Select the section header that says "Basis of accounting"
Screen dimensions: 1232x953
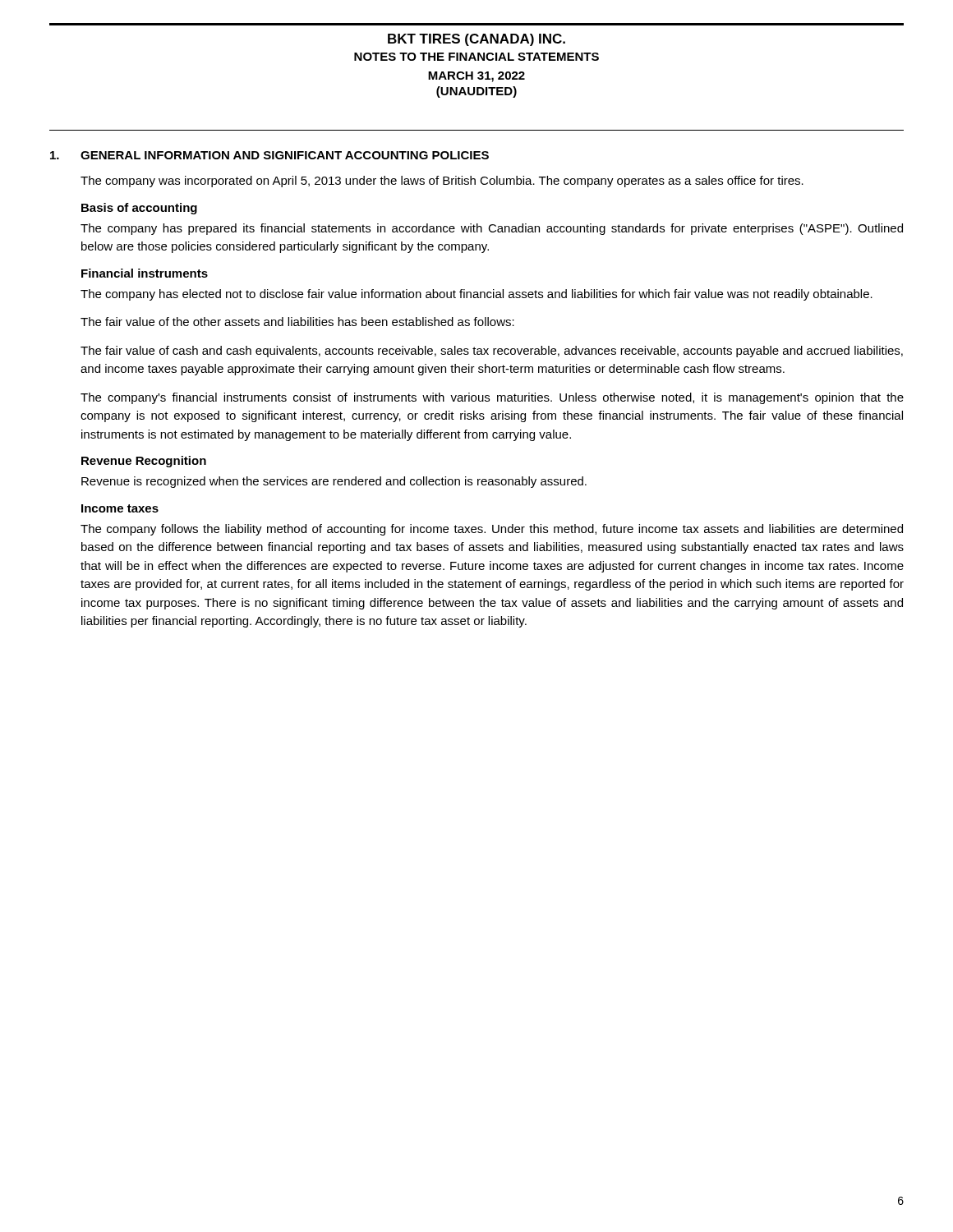coord(139,207)
